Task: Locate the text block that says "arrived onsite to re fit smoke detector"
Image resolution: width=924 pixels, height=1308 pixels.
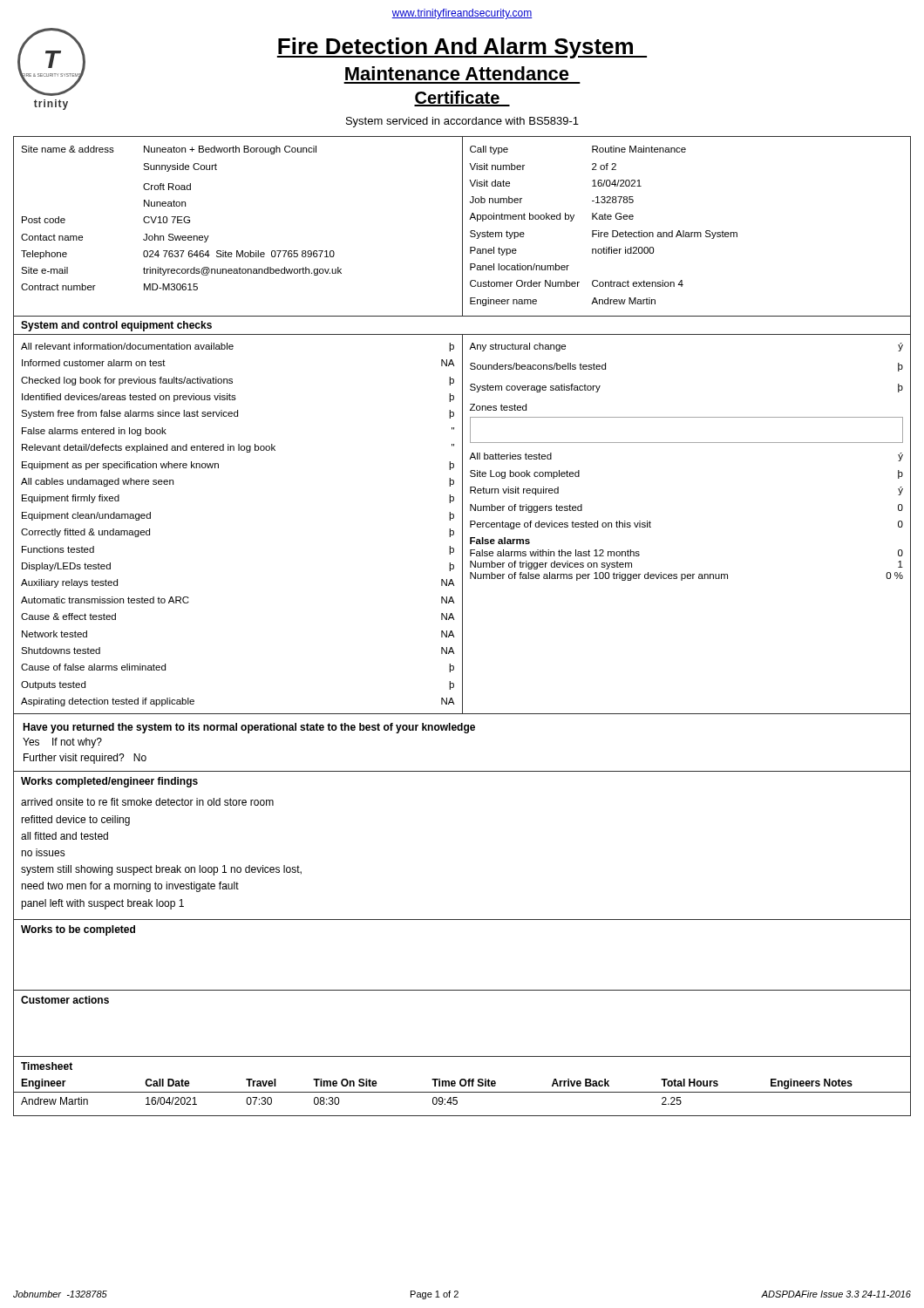Action: [x=147, y=802]
